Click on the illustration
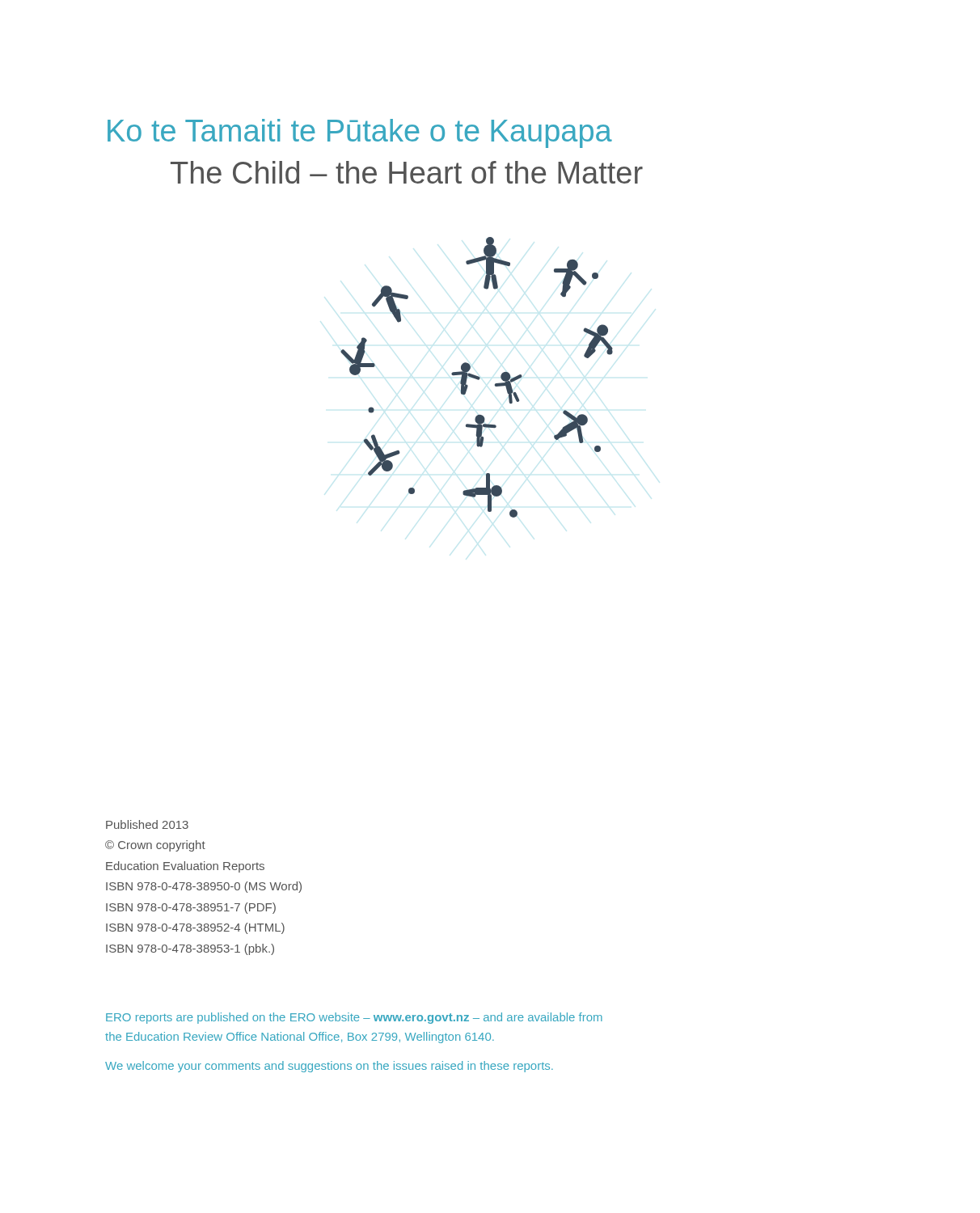This screenshot has width=980, height=1213. [490, 398]
